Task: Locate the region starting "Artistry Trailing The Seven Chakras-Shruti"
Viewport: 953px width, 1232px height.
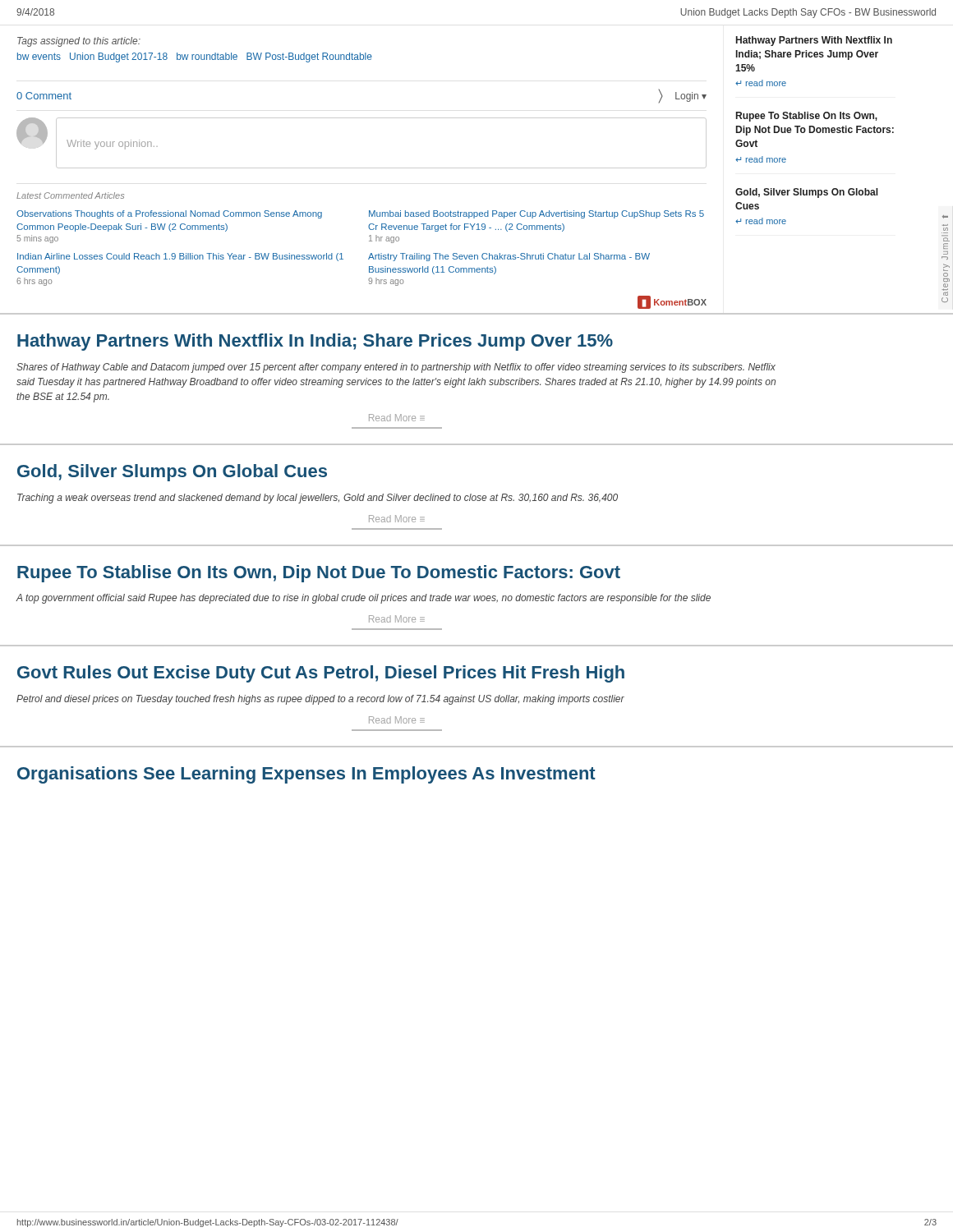Action: click(537, 269)
